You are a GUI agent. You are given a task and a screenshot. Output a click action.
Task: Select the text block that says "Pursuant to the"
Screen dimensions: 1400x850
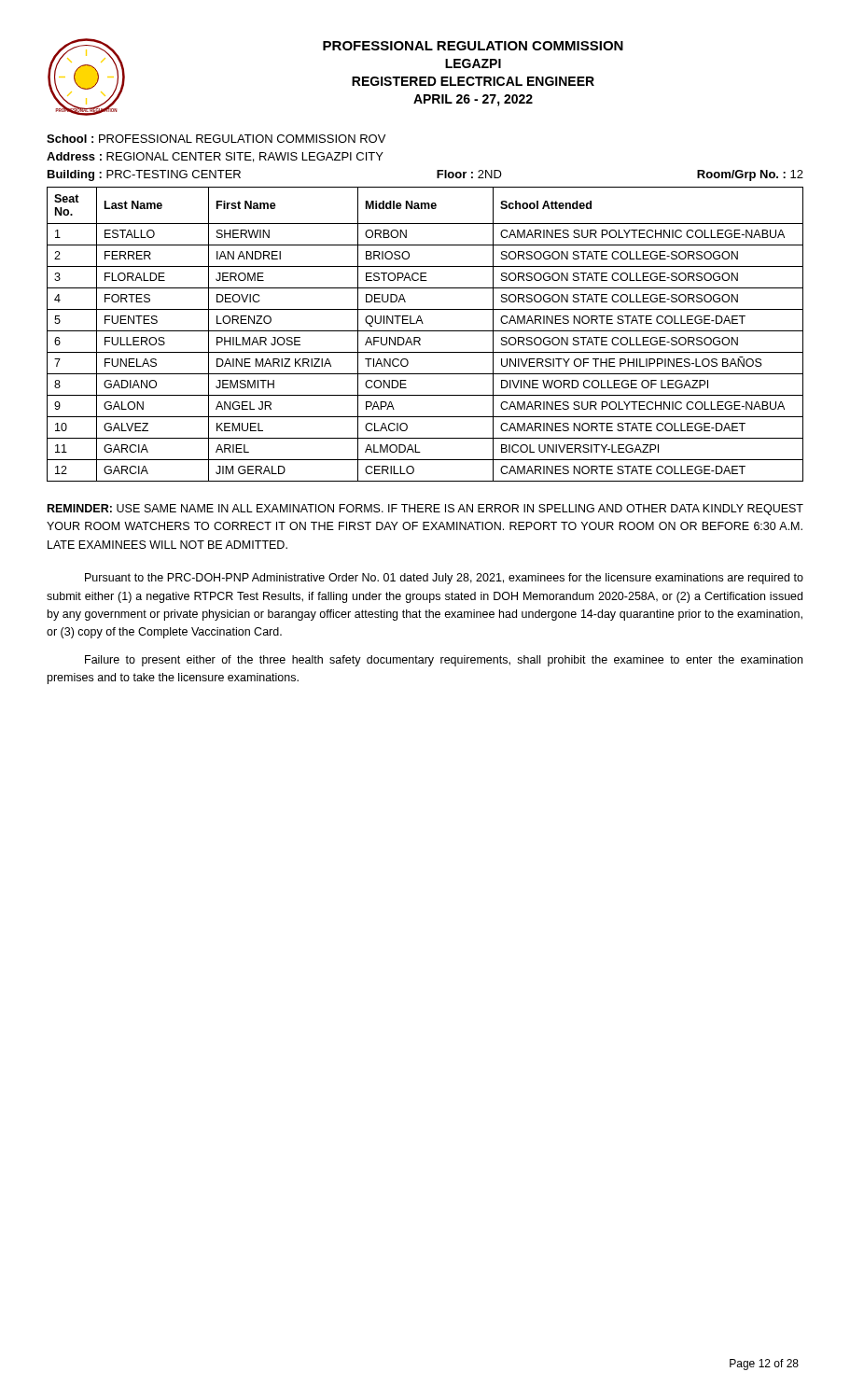425,605
